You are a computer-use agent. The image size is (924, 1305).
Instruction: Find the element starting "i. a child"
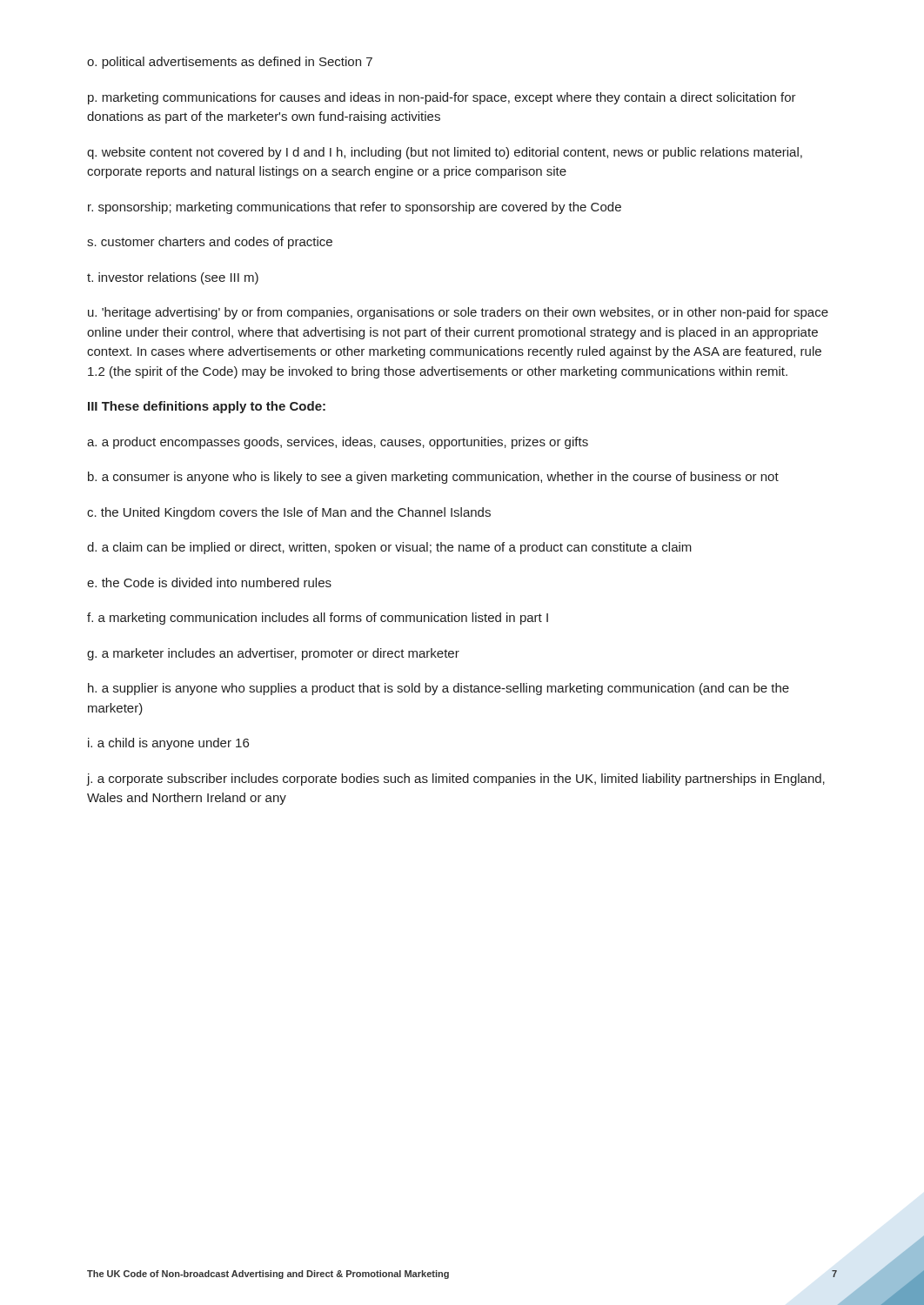168,743
